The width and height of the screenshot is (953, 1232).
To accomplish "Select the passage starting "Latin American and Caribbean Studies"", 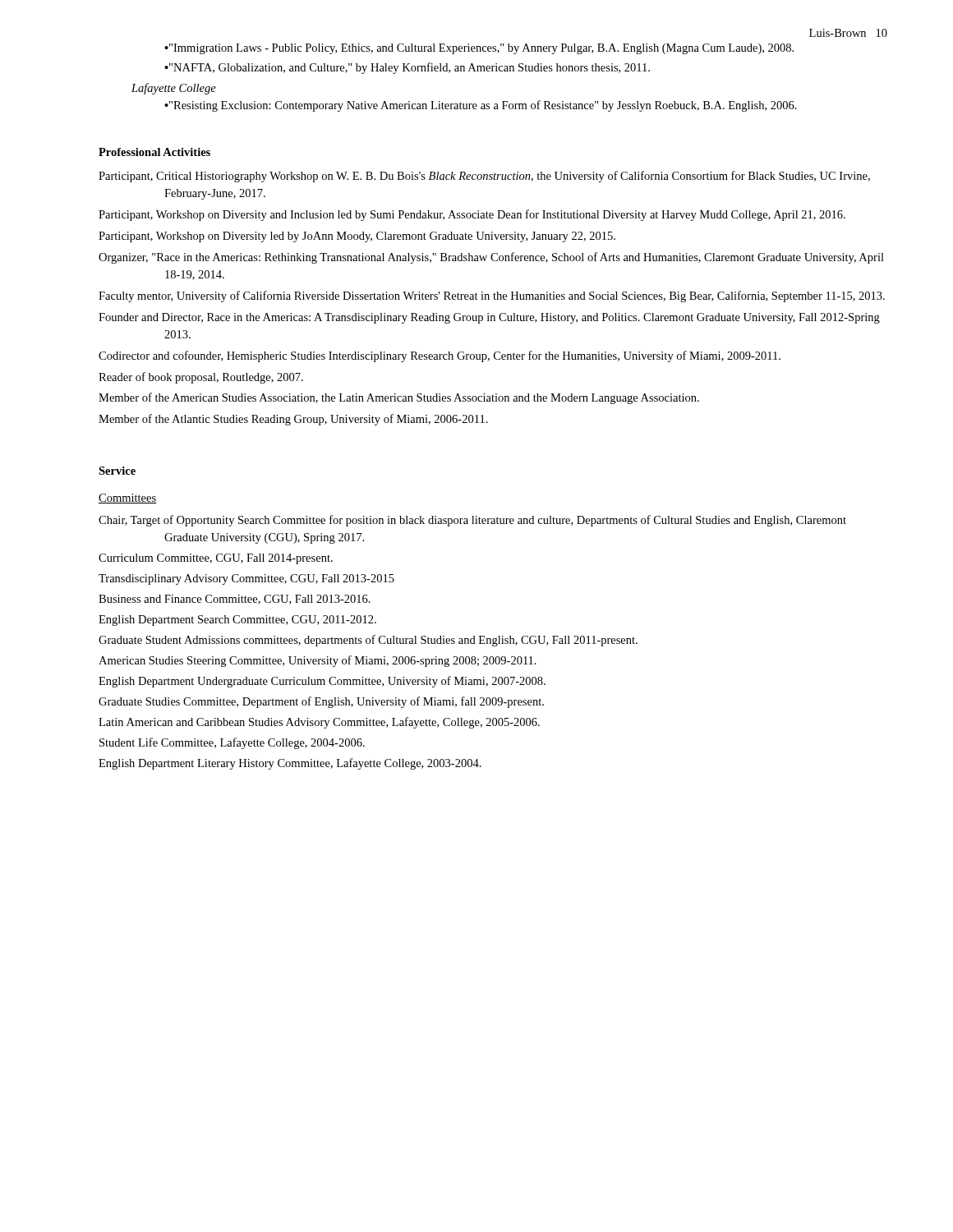I will click(x=319, y=722).
